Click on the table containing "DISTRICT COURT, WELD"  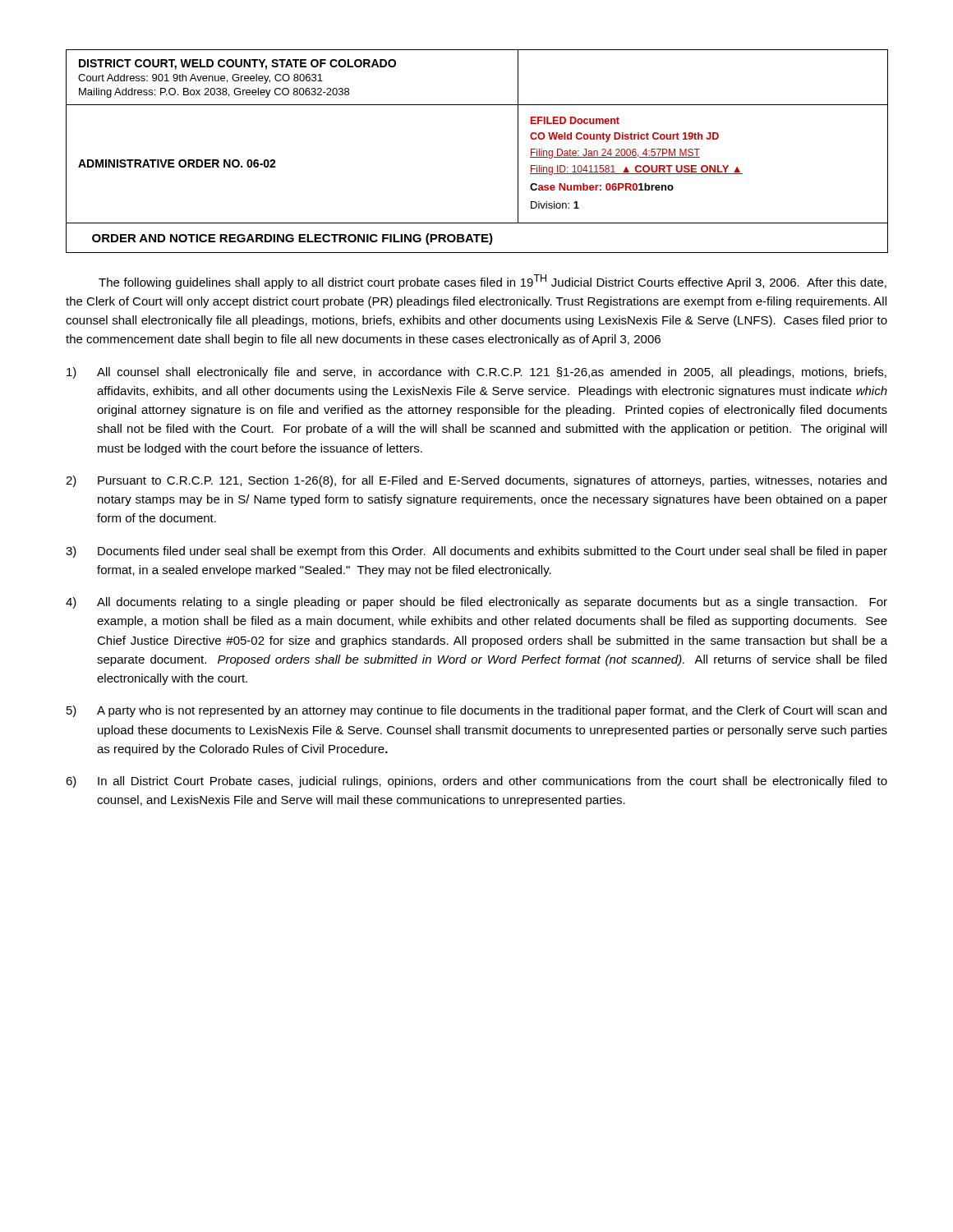[x=477, y=151]
